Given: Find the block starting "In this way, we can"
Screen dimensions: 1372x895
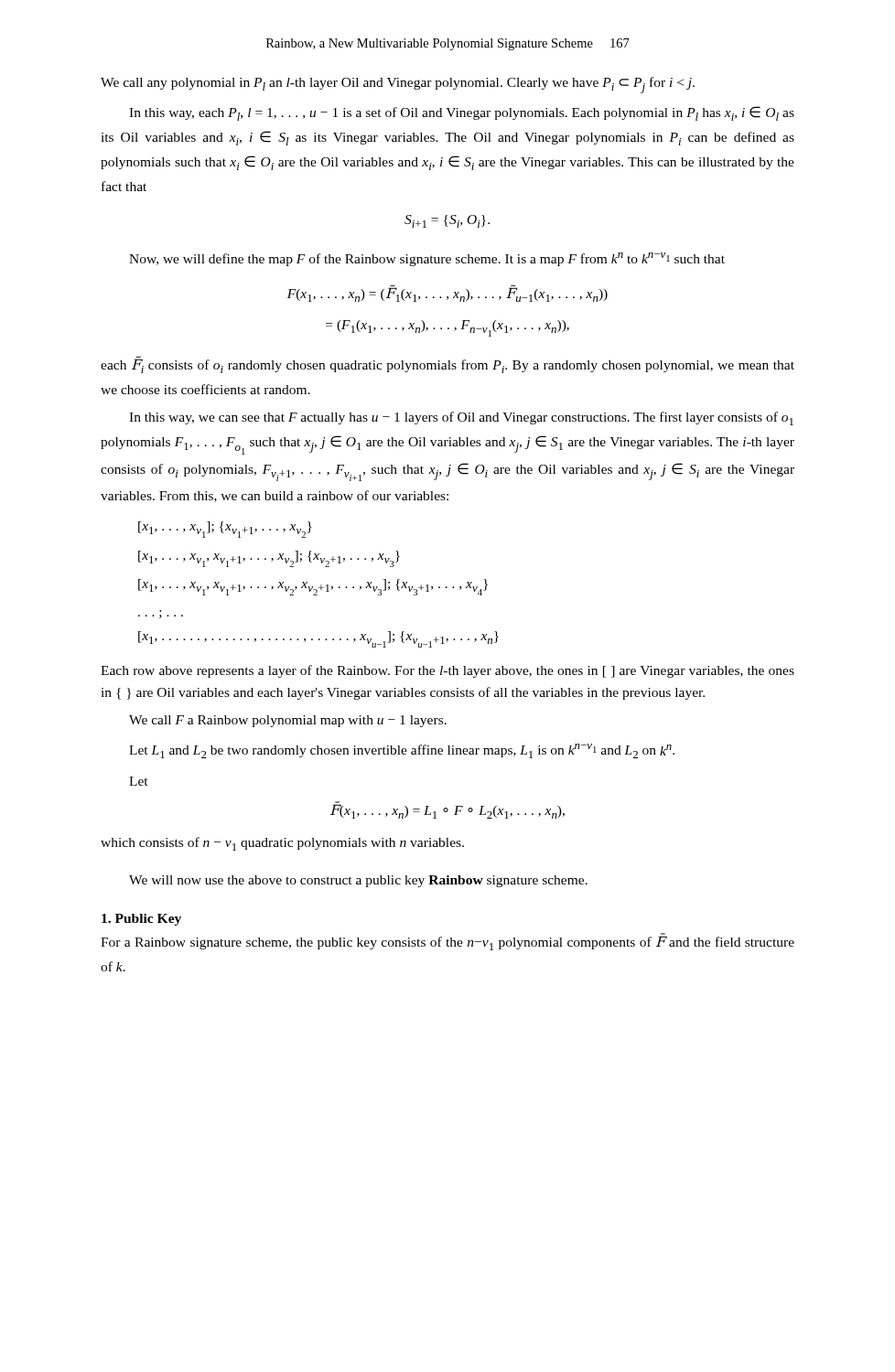Looking at the screenshot, I should [448, 457].
